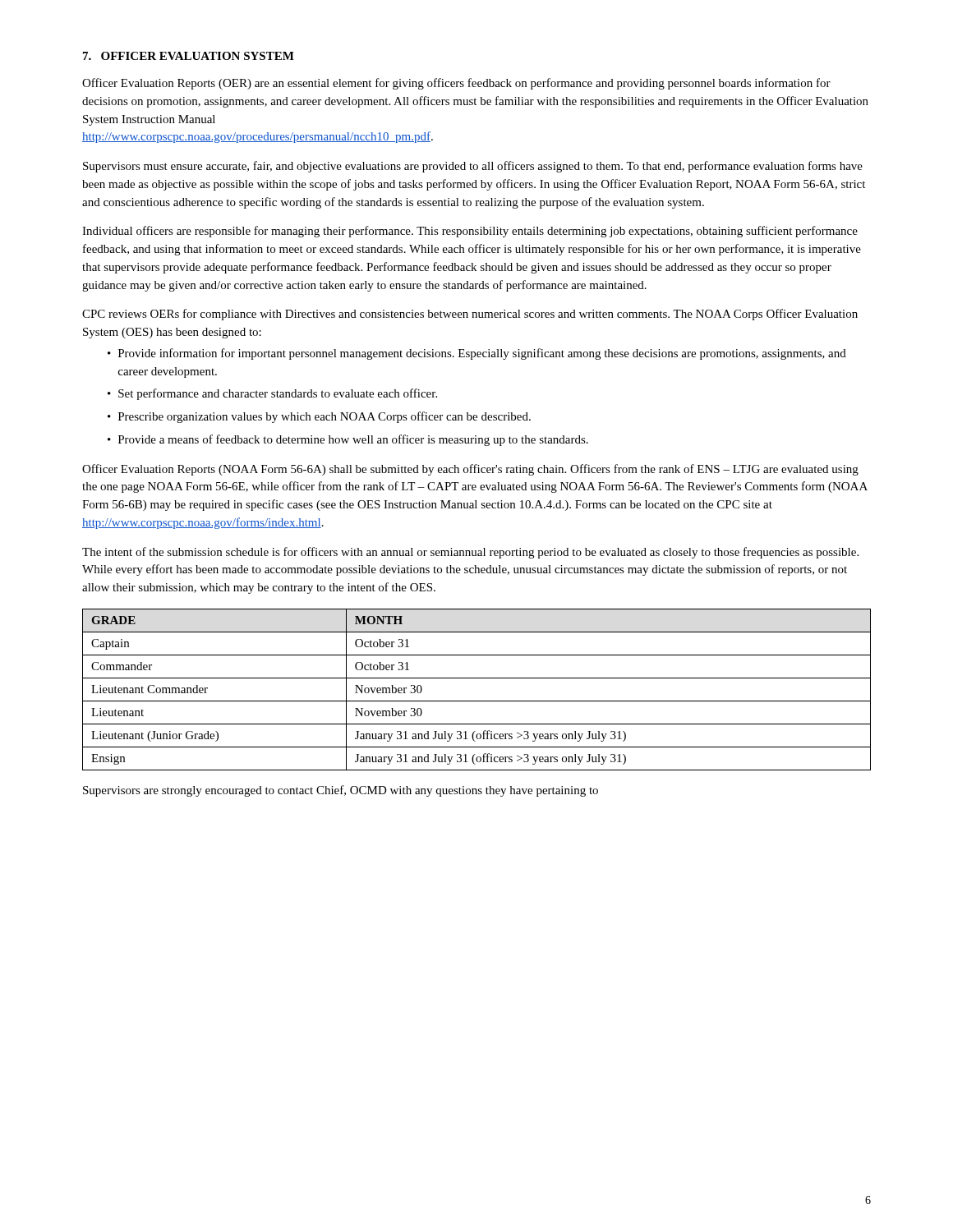Screen dimensions: 1232x953
Task: Locate the element starting "Individual officers are responsible for managing"
Action: click(476, 258)
